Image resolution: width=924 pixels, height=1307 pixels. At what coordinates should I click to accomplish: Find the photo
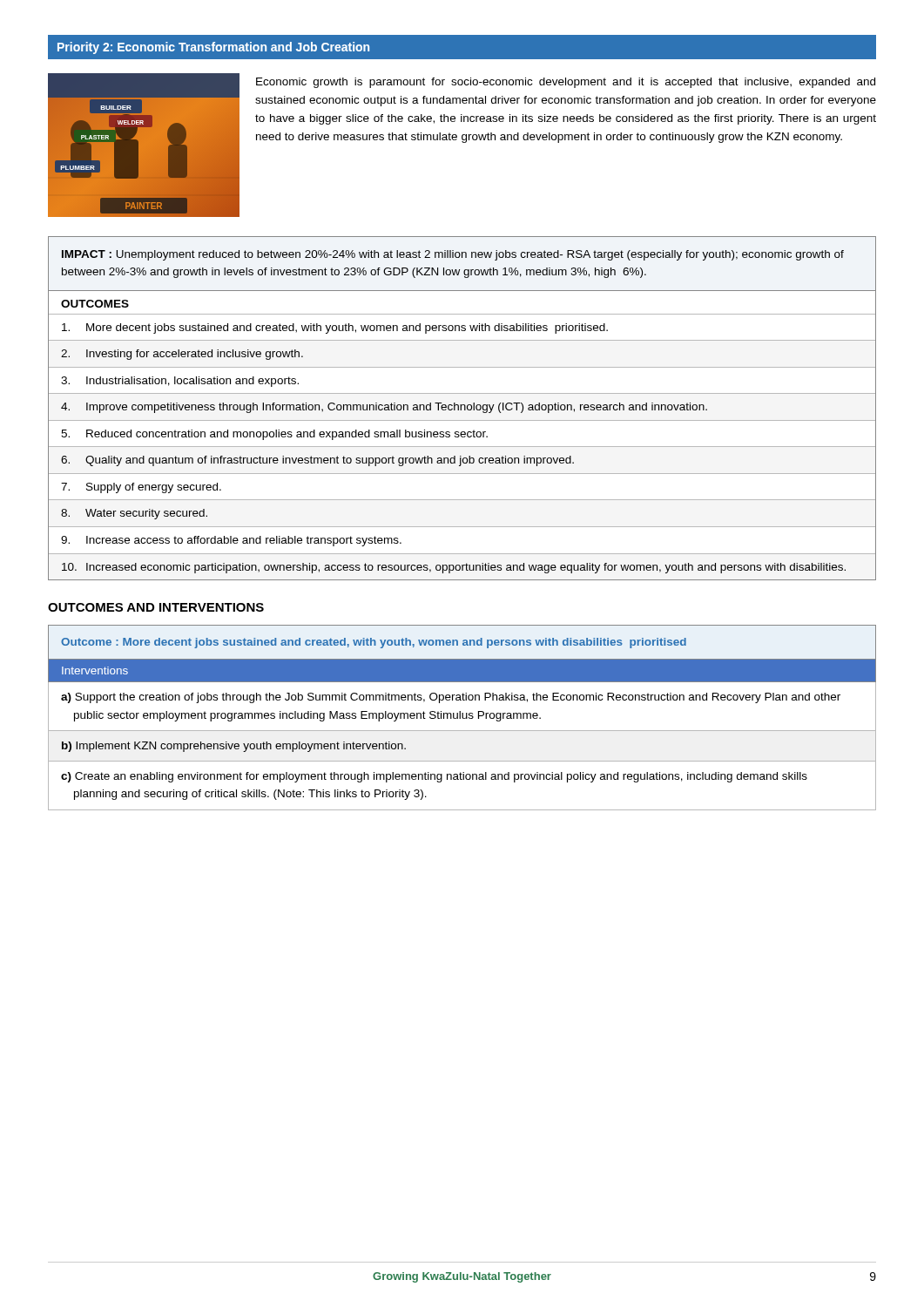click(x=144, y=145)
